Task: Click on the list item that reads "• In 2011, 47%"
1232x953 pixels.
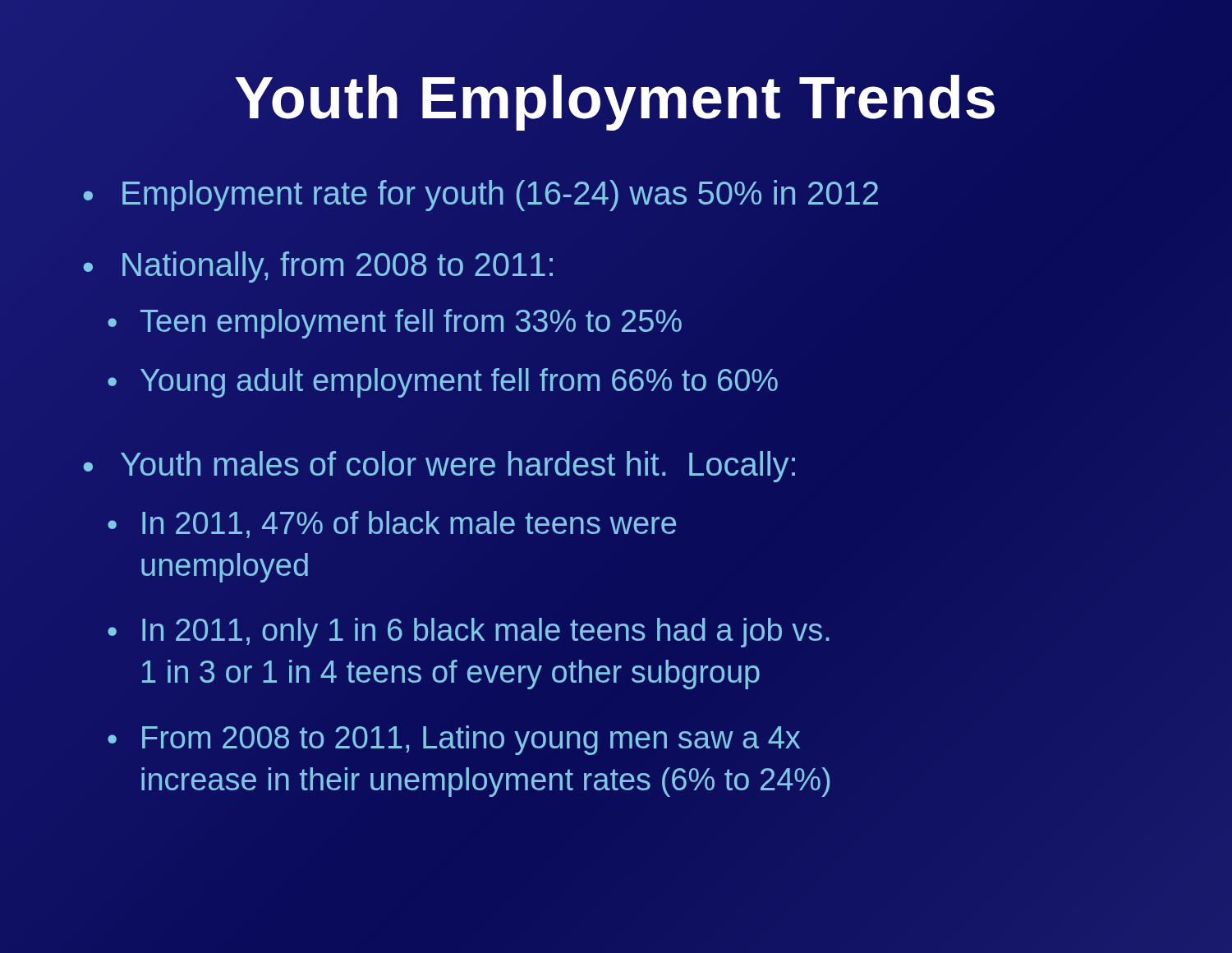Action: [x=392, y=545]
